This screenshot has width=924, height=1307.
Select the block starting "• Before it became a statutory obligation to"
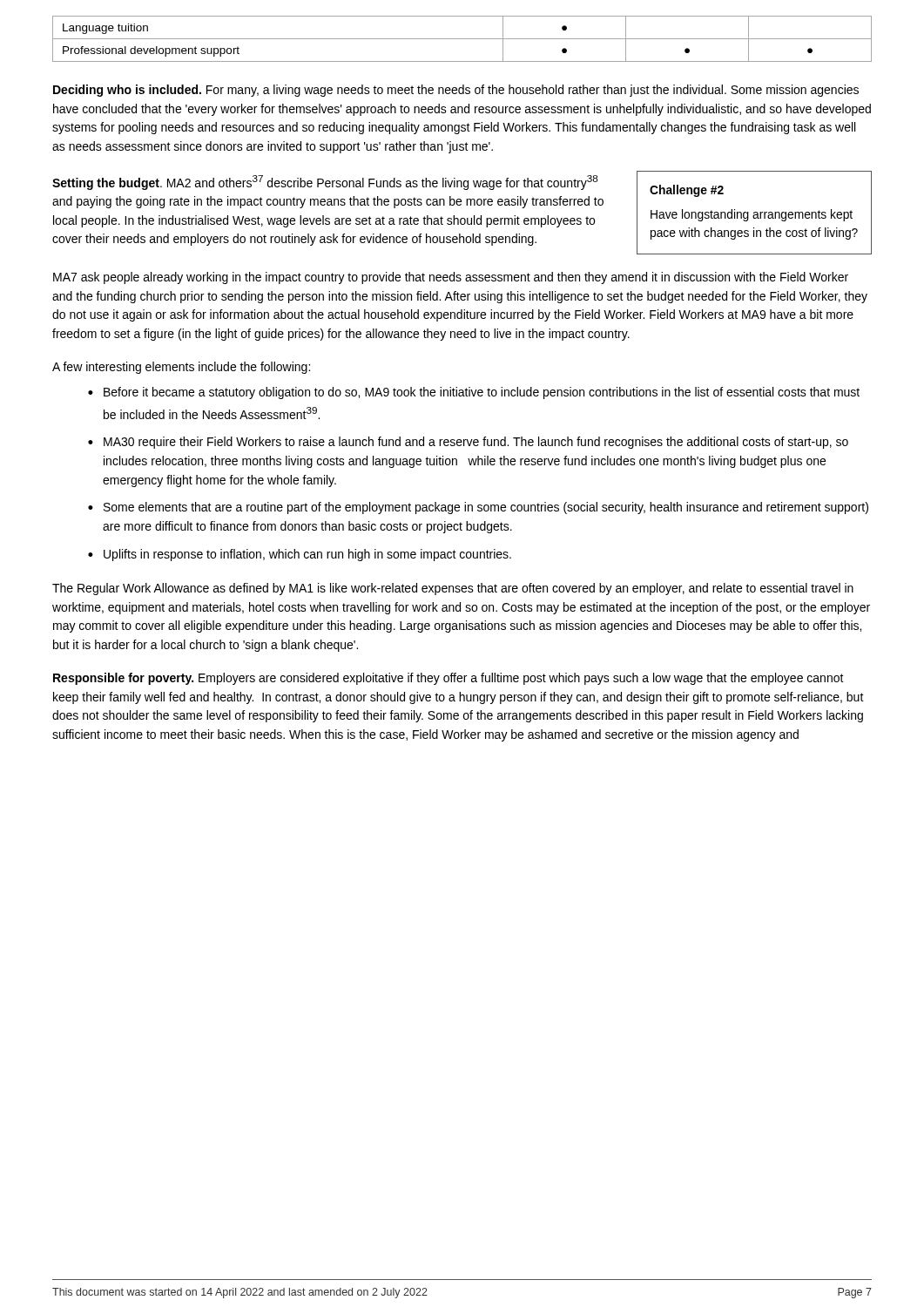pos(475,404)
